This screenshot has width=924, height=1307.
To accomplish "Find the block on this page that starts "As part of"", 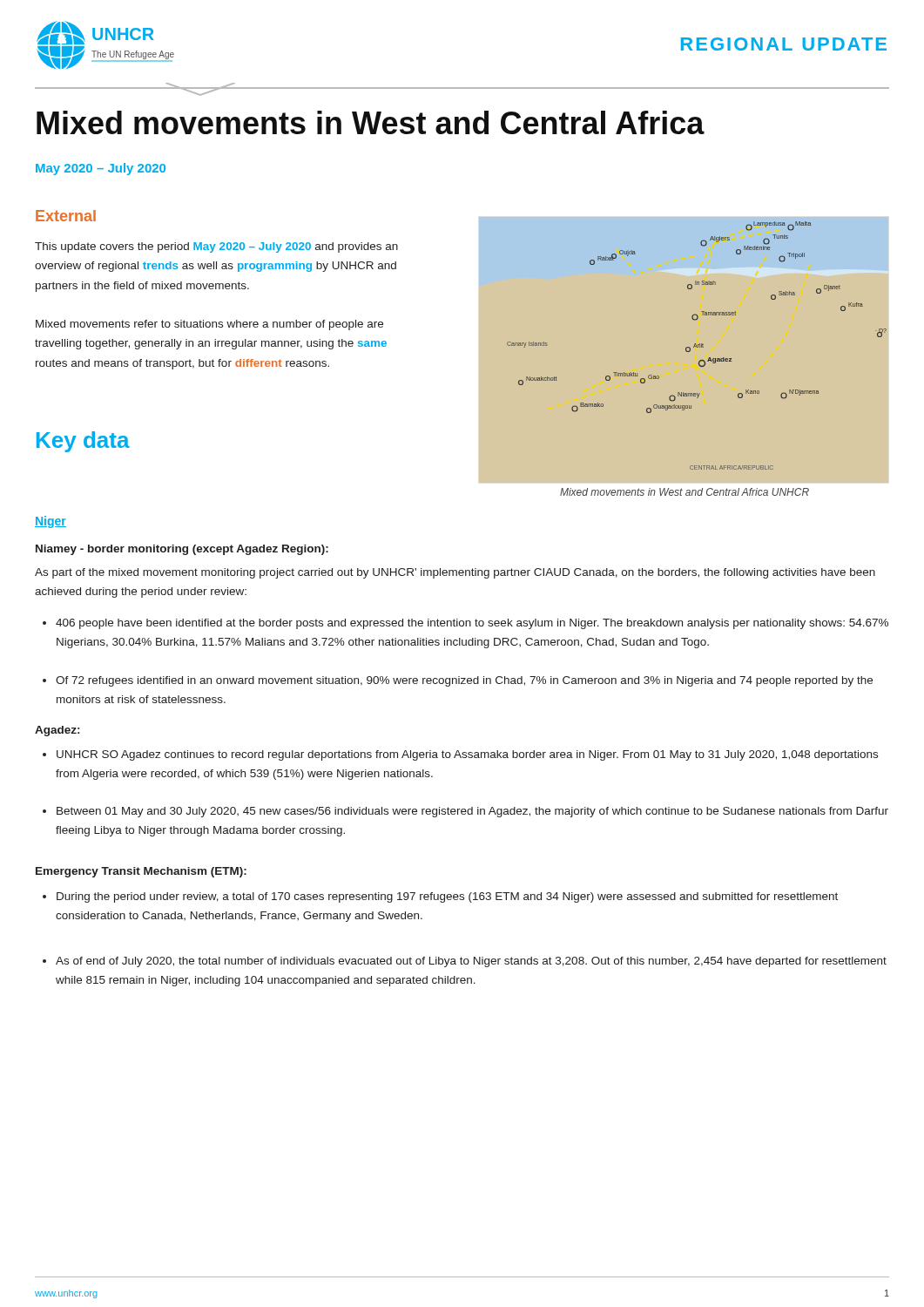I will (x=455, y=582).
